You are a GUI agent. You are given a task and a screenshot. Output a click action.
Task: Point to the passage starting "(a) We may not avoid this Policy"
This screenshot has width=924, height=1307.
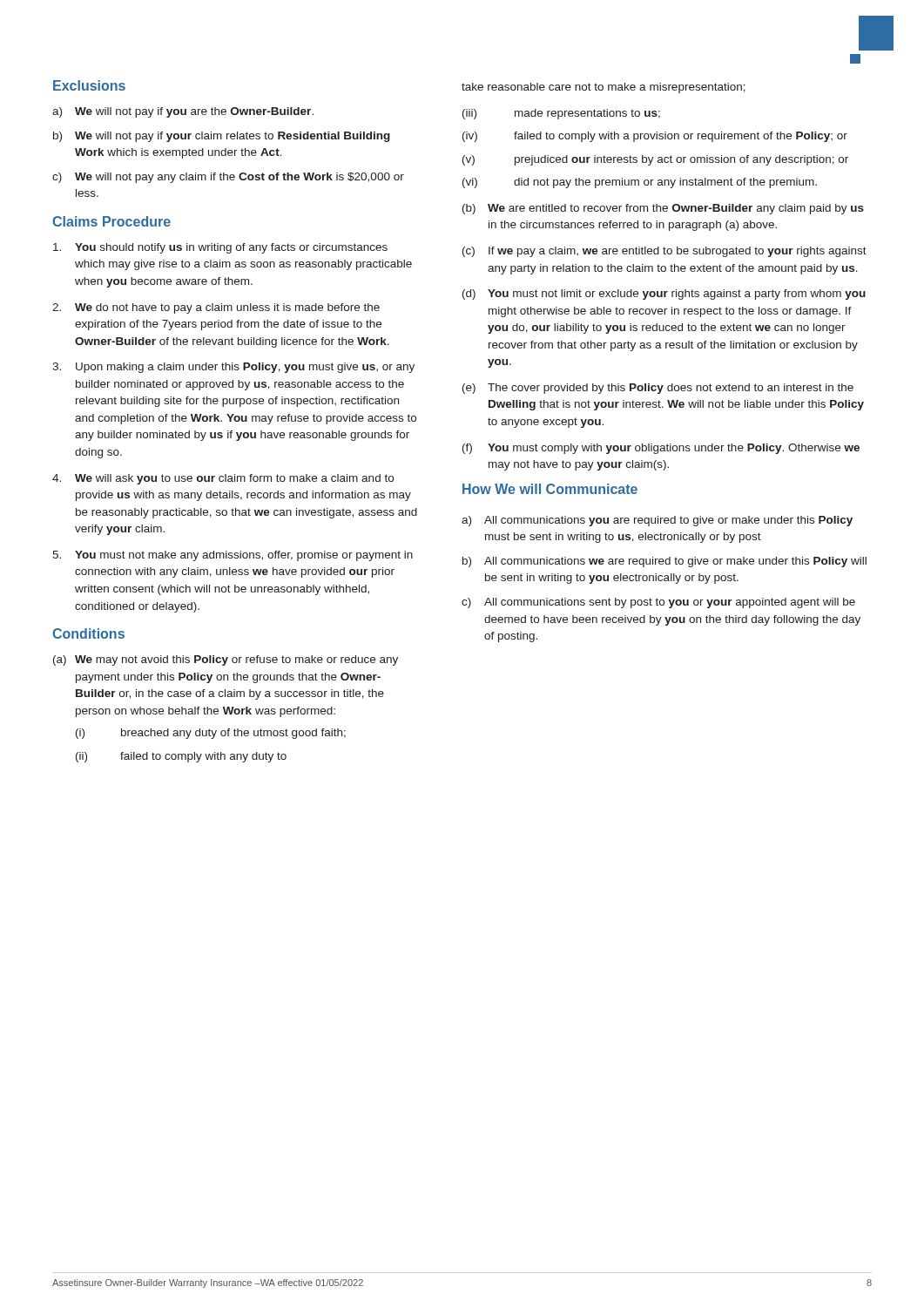(235, 711)
